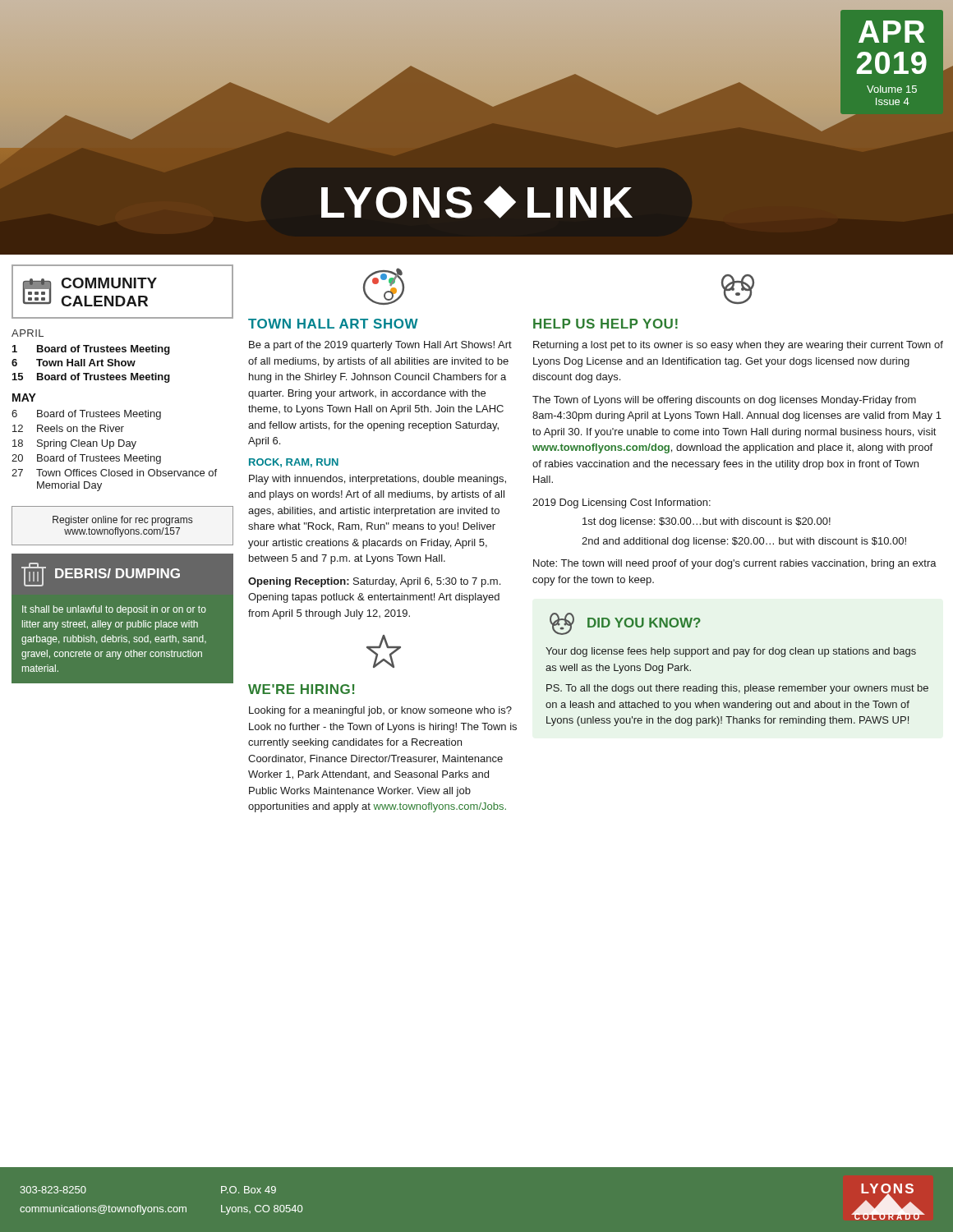Locate the text block that reads "Your dog license fees help support"
This screenshot has height=1232, width=953.
731,659
